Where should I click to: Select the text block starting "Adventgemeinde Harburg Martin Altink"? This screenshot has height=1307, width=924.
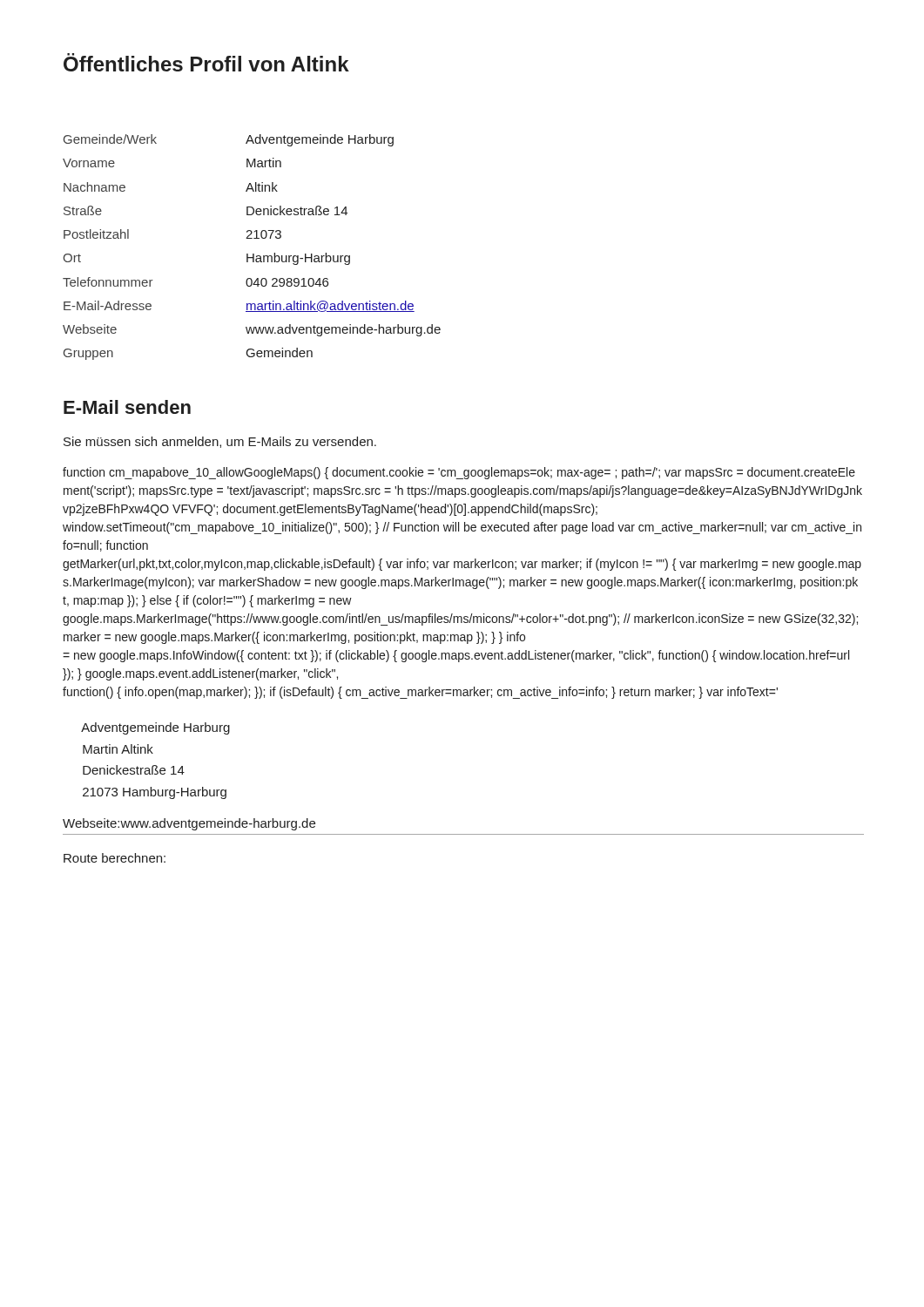tap(154, 759)
